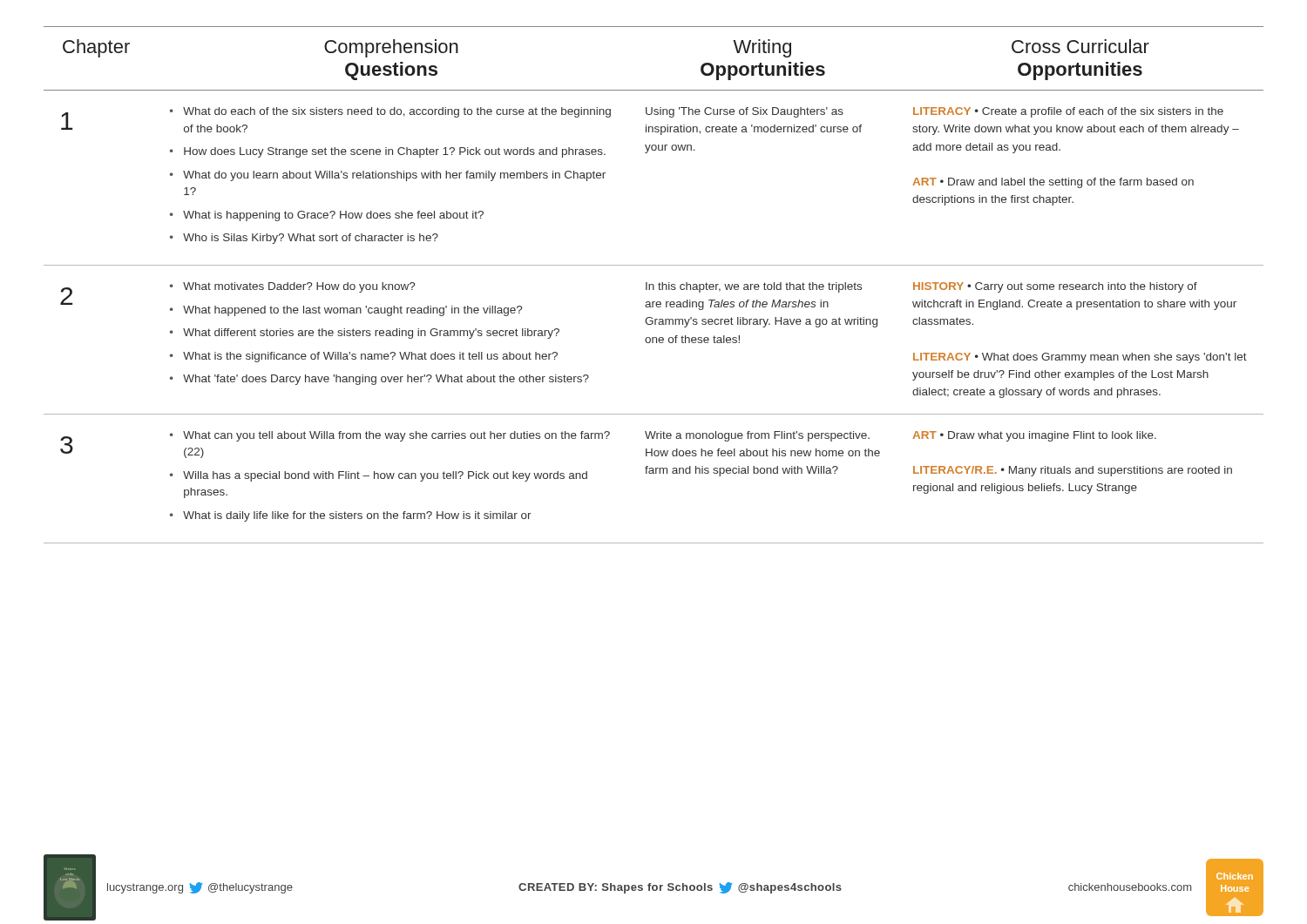Locate the text with the text "CREATED BY: Shapes for Schools @shapes4schools"
Screen dimensions: 924x1307
click(x=680, y=887)
